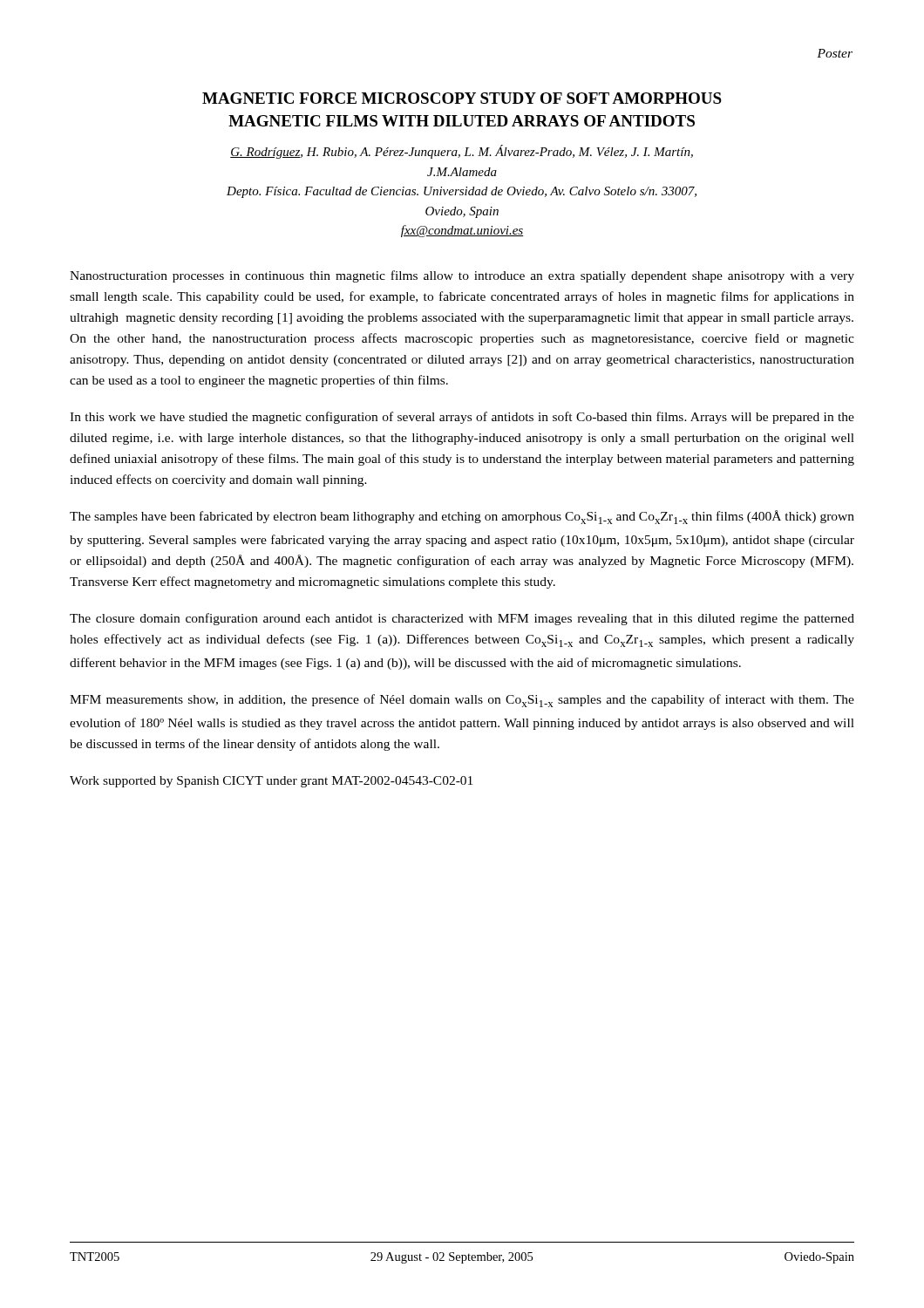
Task: Where is the passage that starts "G. Rodríguez, H. Rubio, A."?
Action: [x=462, y=191]
